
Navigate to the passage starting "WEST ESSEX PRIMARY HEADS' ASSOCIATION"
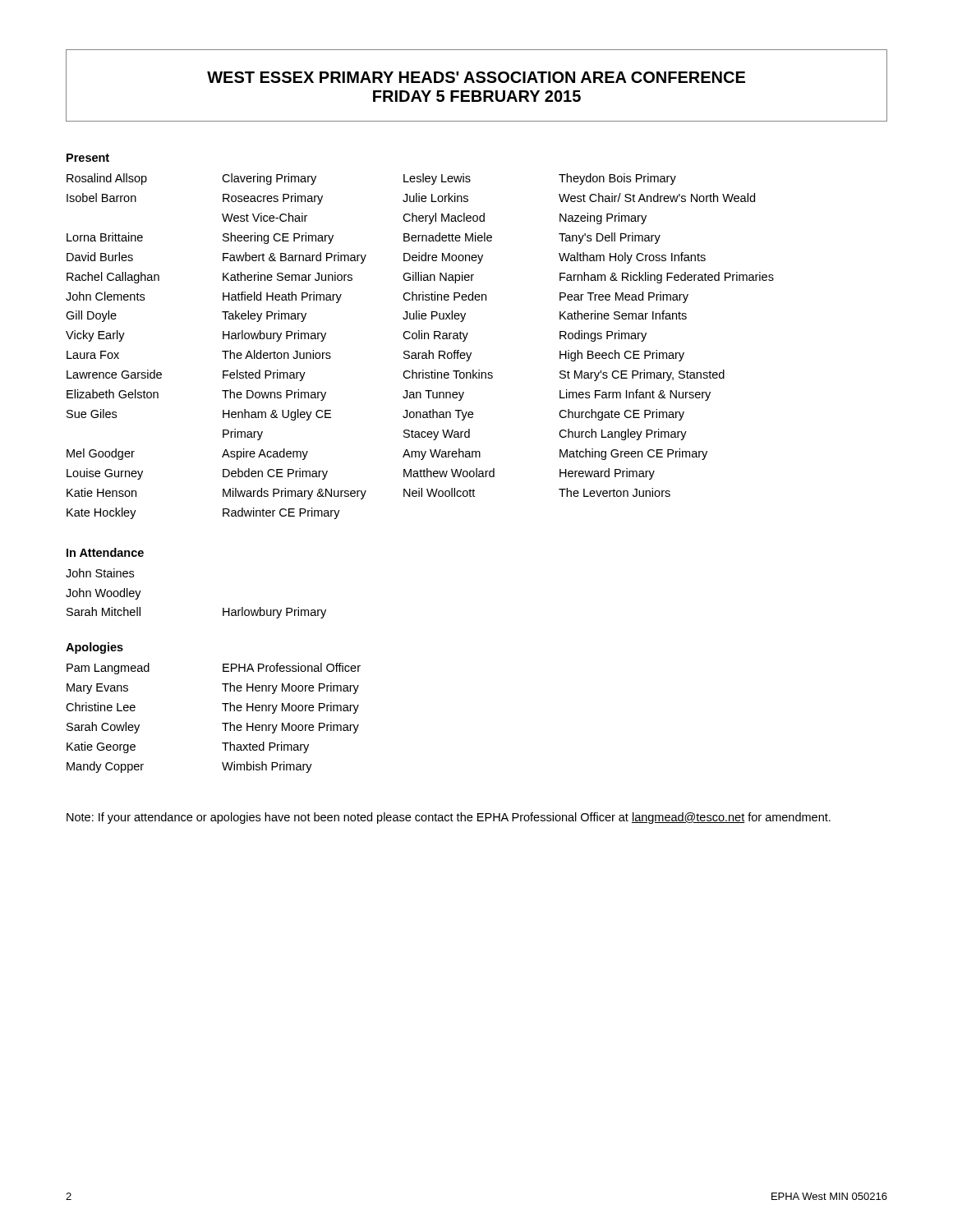point(476,85)
